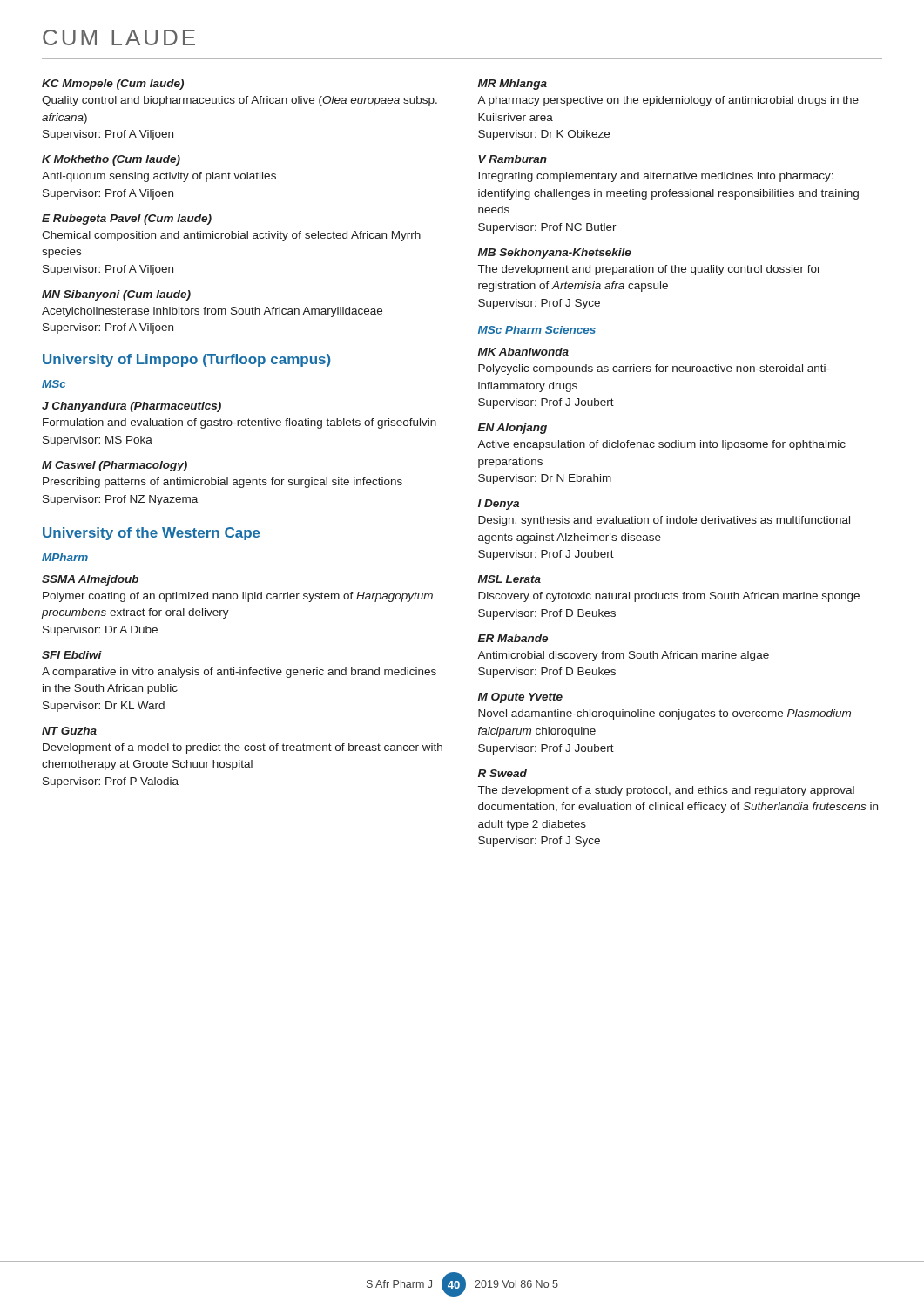
Task: Select the text block that says "MN Sibanyoni (Cum laude) Acetylcholinesterase inhibitors from South"
Action: point(244,311)
